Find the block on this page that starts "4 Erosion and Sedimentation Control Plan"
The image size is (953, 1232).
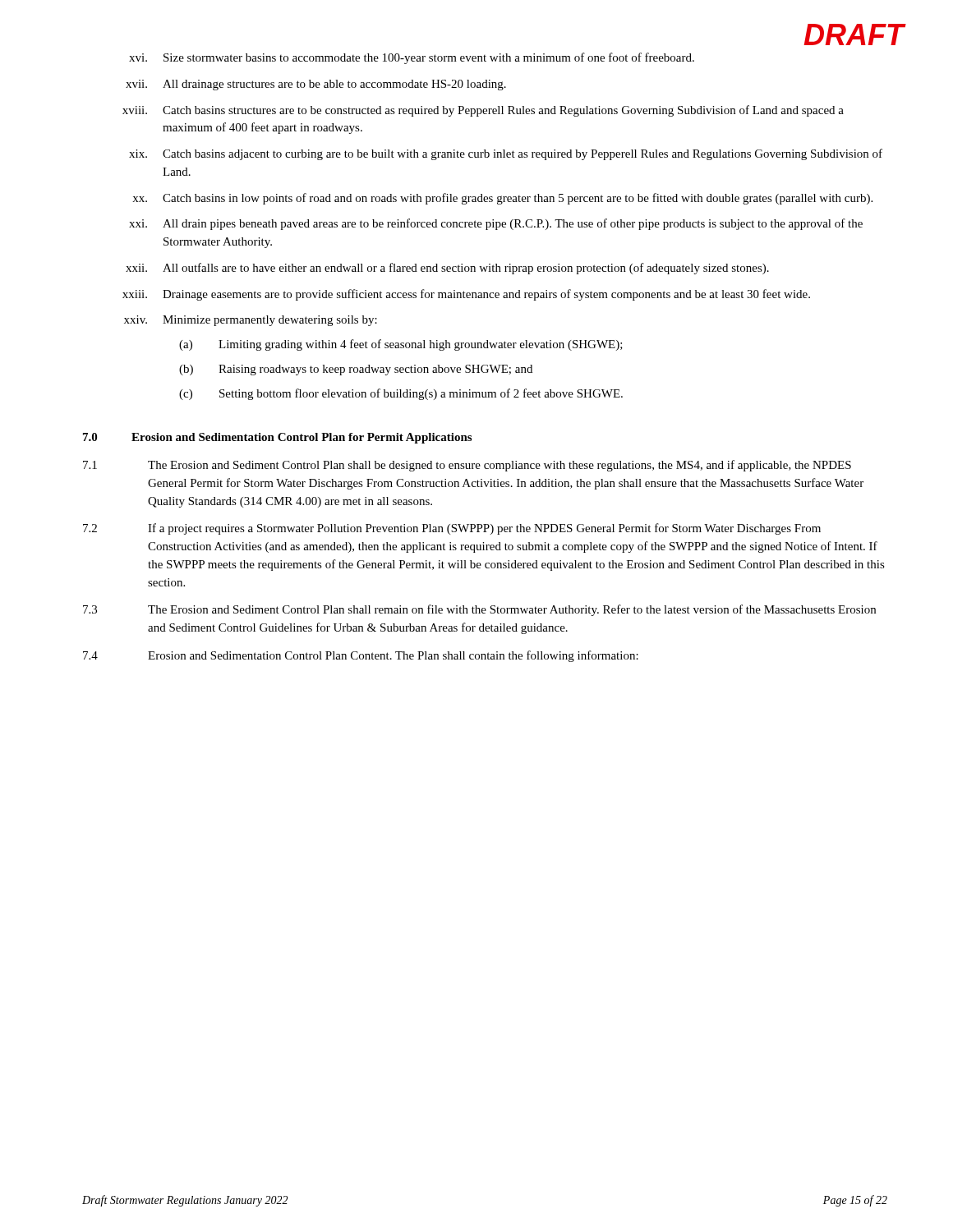click(x=485, y=656)
